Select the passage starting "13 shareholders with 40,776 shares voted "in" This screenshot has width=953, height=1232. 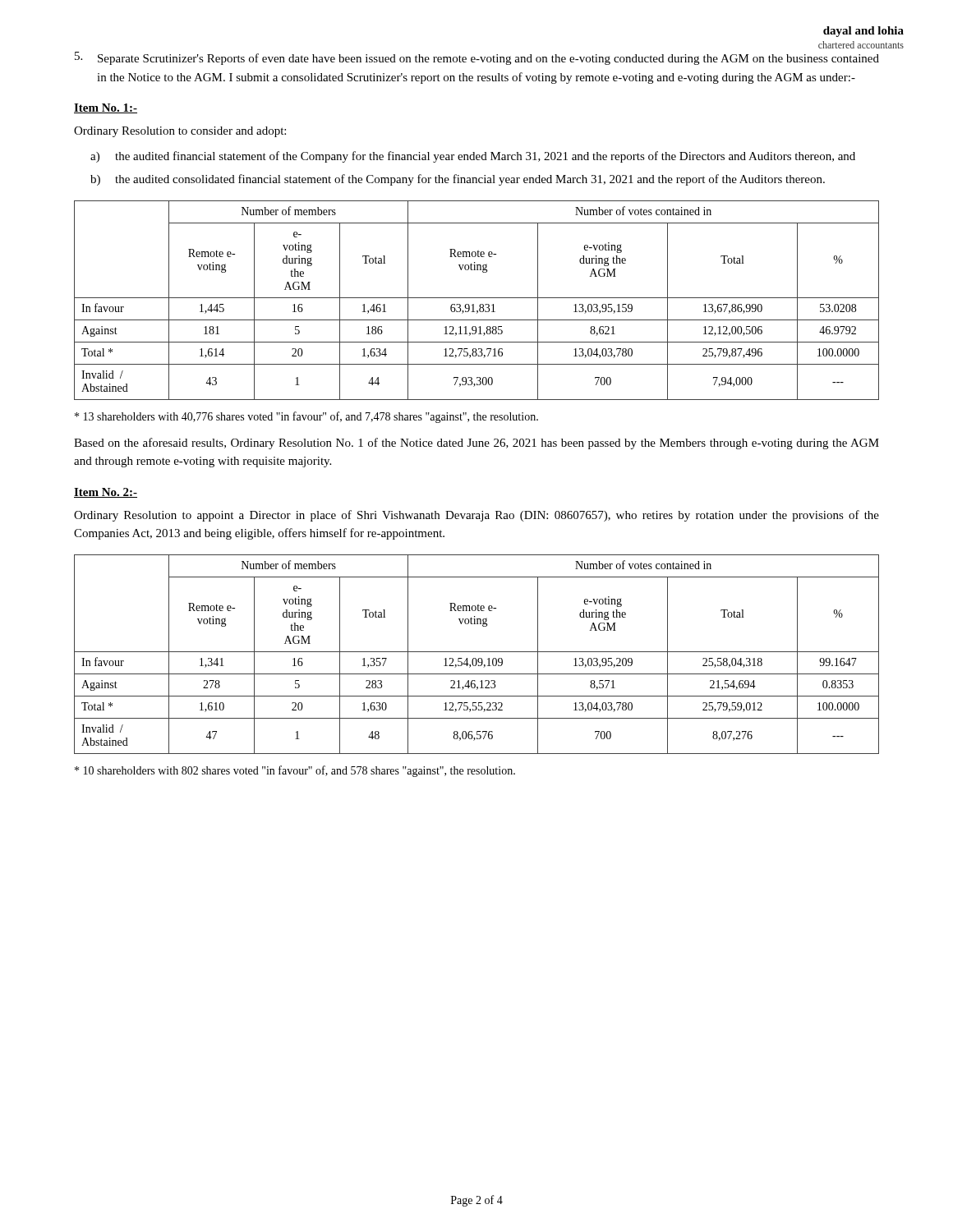(306, 416)
